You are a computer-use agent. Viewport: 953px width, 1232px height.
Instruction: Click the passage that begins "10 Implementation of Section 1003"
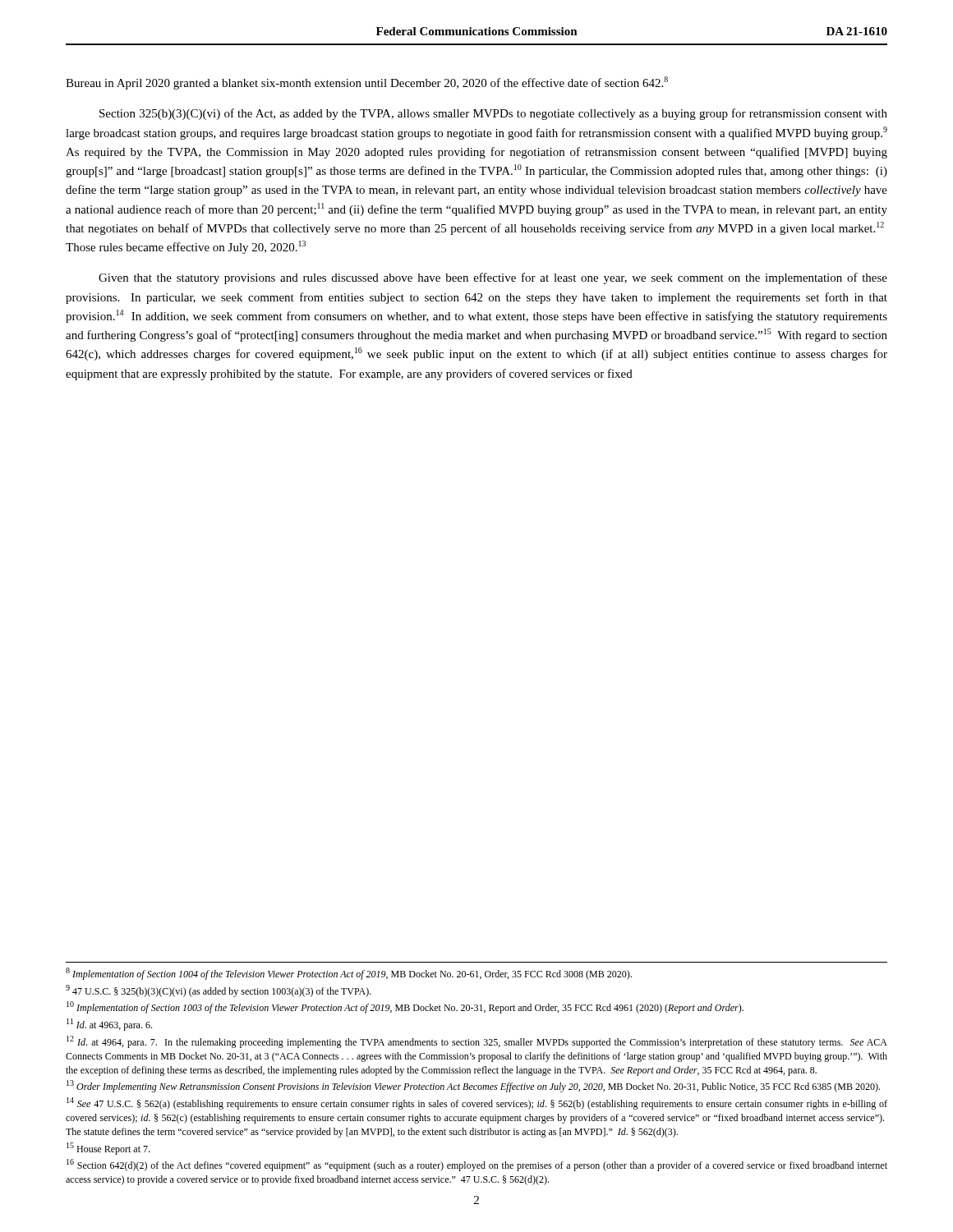pos(405,1008)
